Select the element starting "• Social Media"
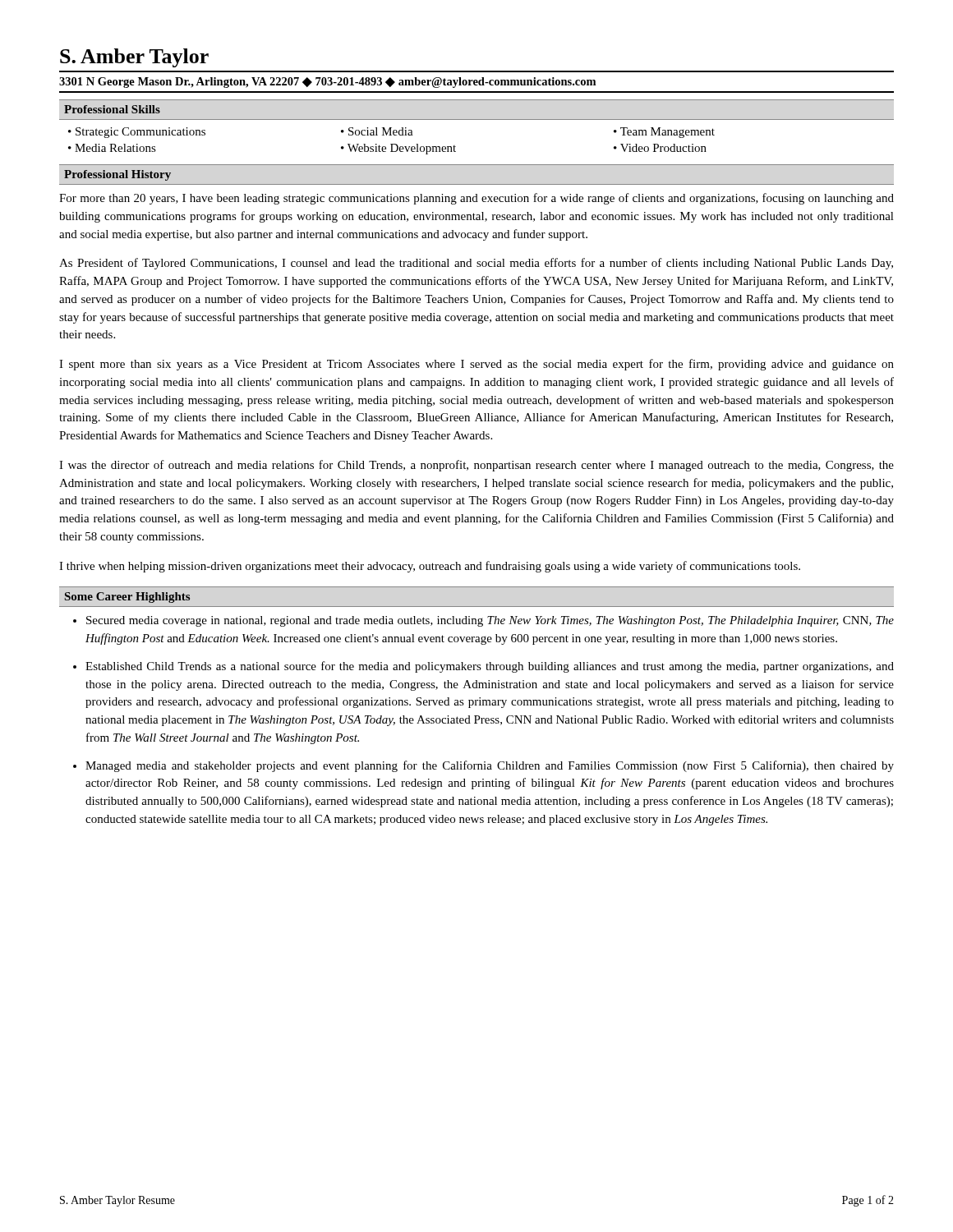Screen dimensions: 1232x953 point(377,131)
